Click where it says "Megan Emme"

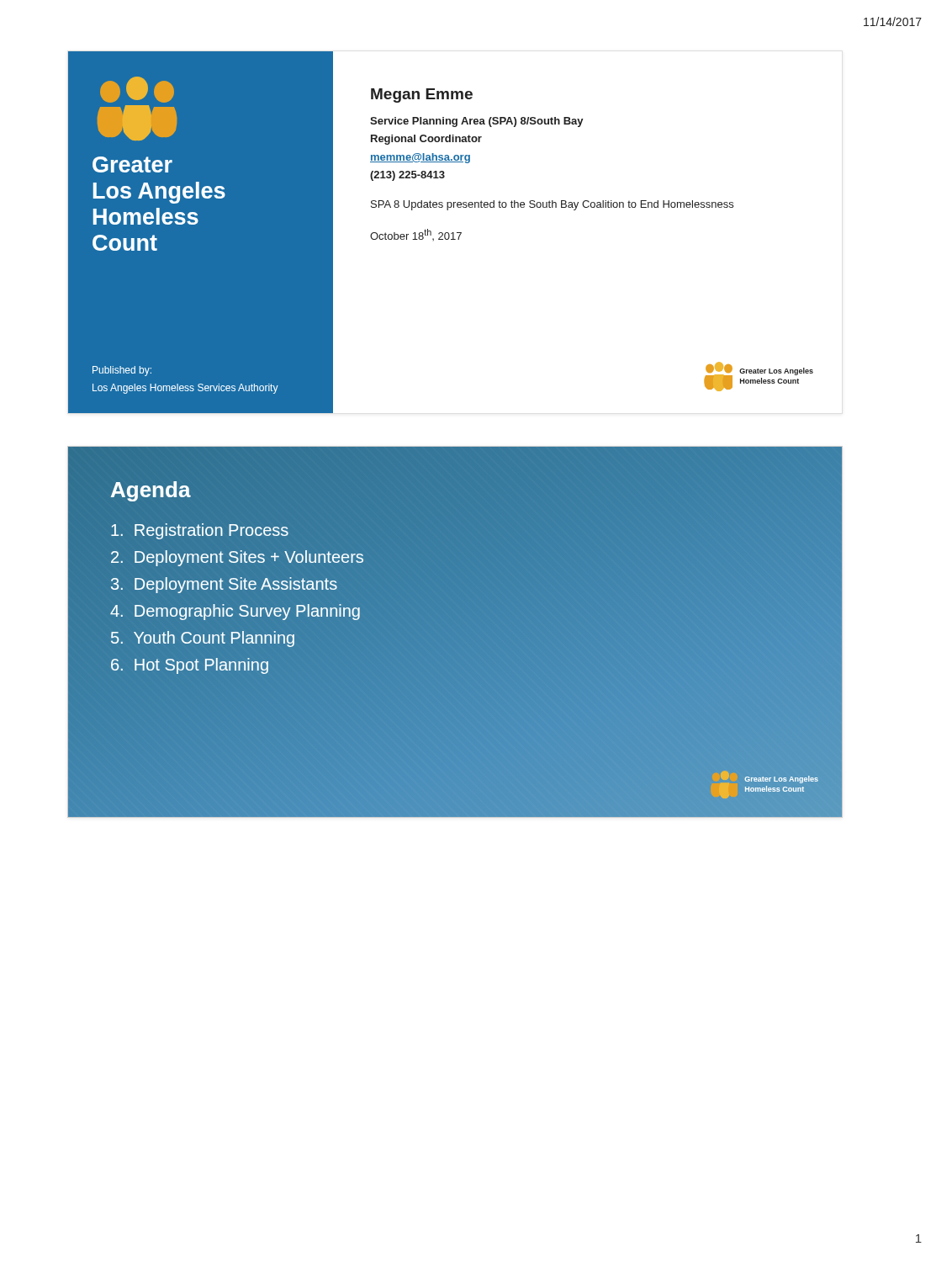pyautogui.click(x=422, y=94)
